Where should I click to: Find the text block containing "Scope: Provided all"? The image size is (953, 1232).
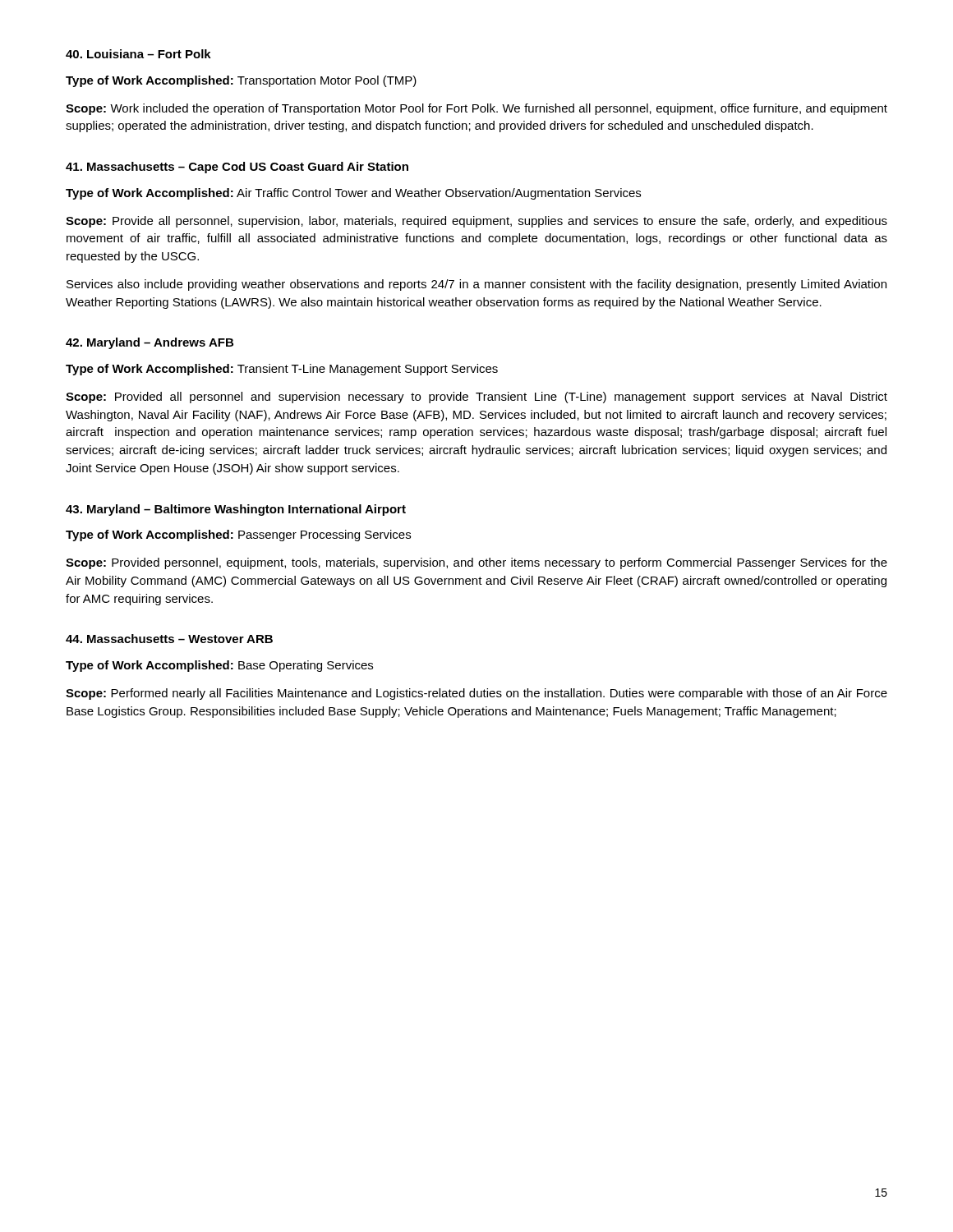pyautogui.click(x=476, y=432)
